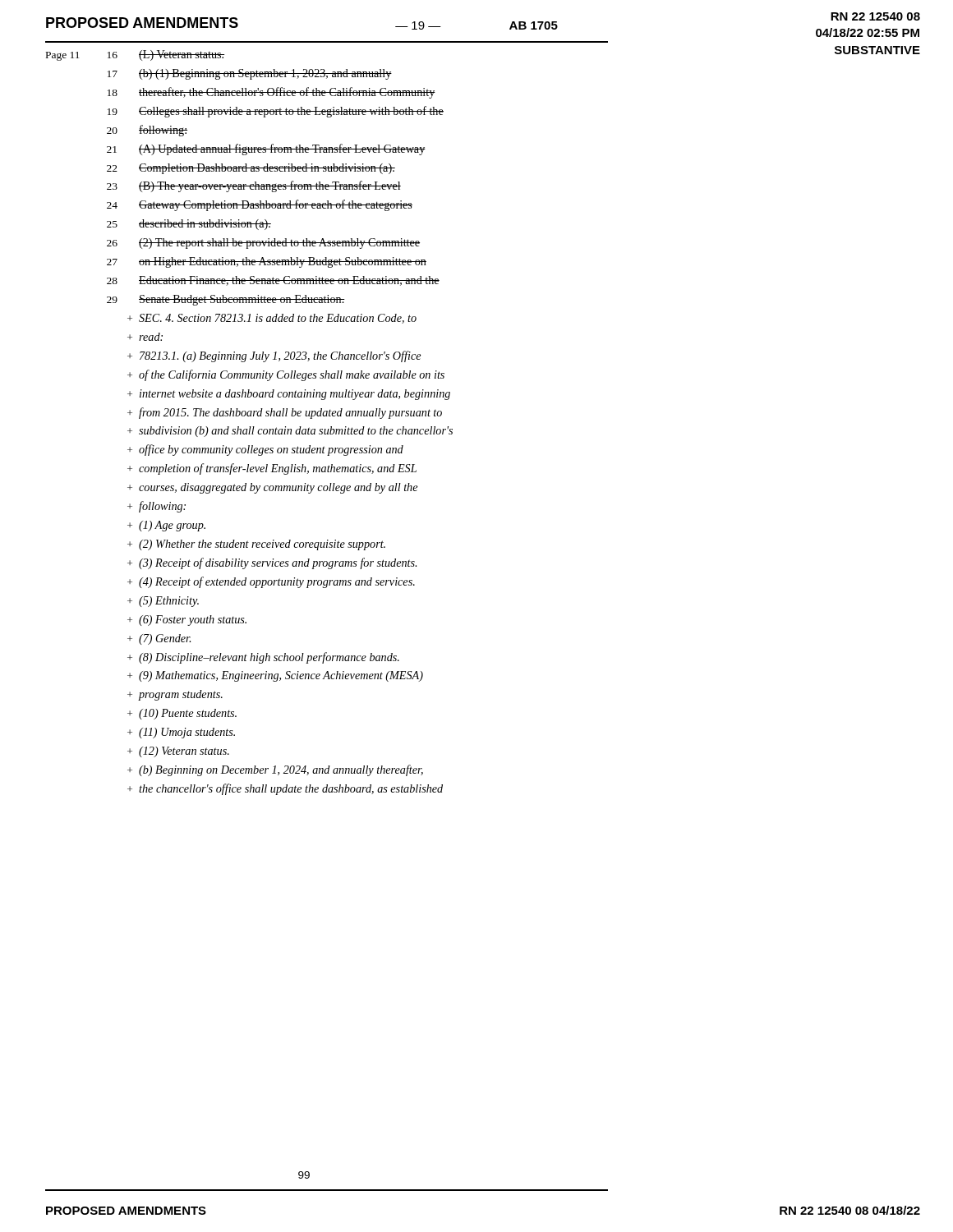The height and width of the screenshot is (1232, 953).
Task: Find the region starting "+ courses, disaggregated"
Action: 365,488
